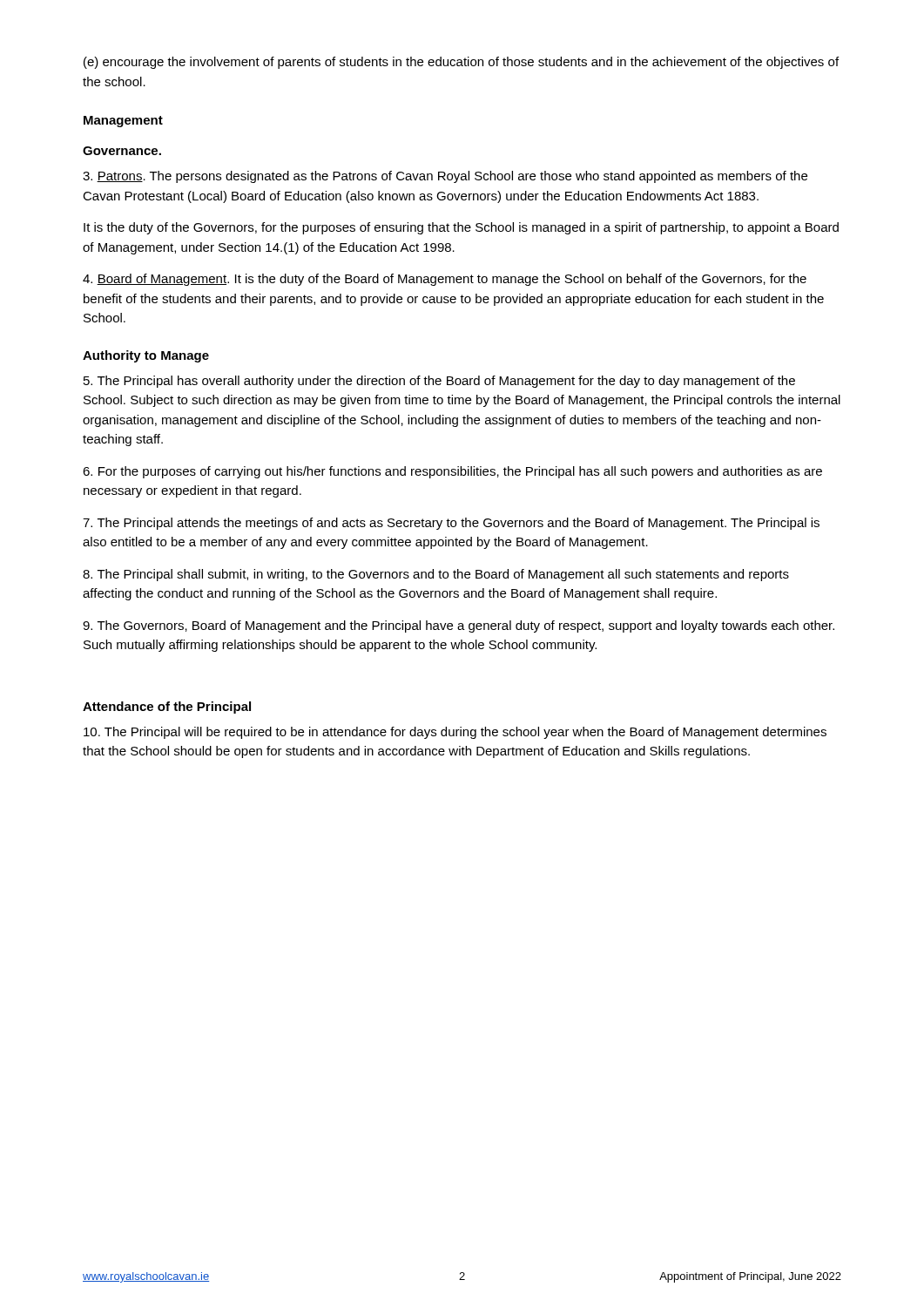Where is the passage that starts "It is the duty of the"?
Image resolution: width=924 pixels, height=1307 pixels.
461,237
